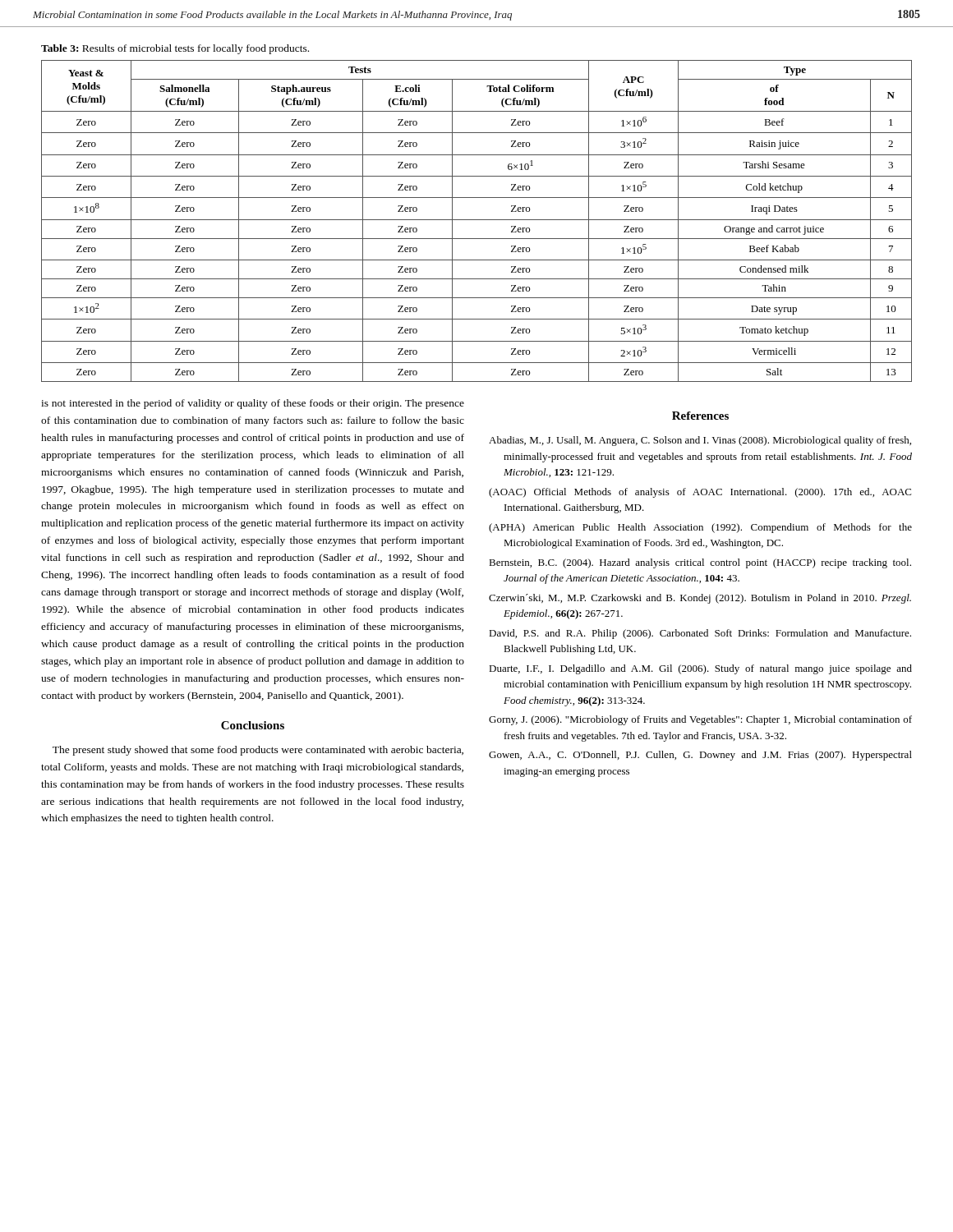Locate the text block starting "Abadias, M., J. Usall,"

[x=700, y=456]
